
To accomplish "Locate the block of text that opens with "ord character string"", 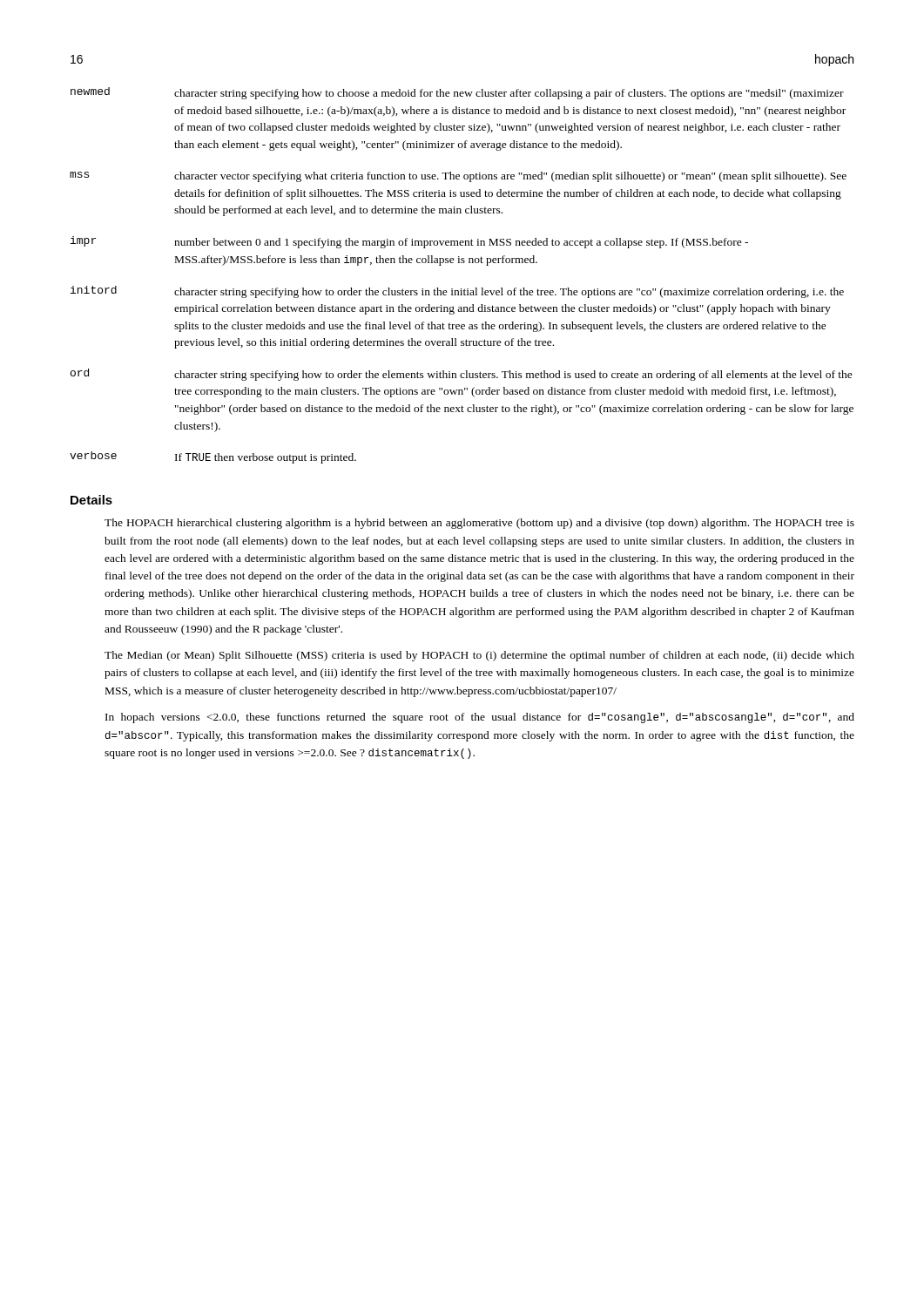I will coord(462,402).
